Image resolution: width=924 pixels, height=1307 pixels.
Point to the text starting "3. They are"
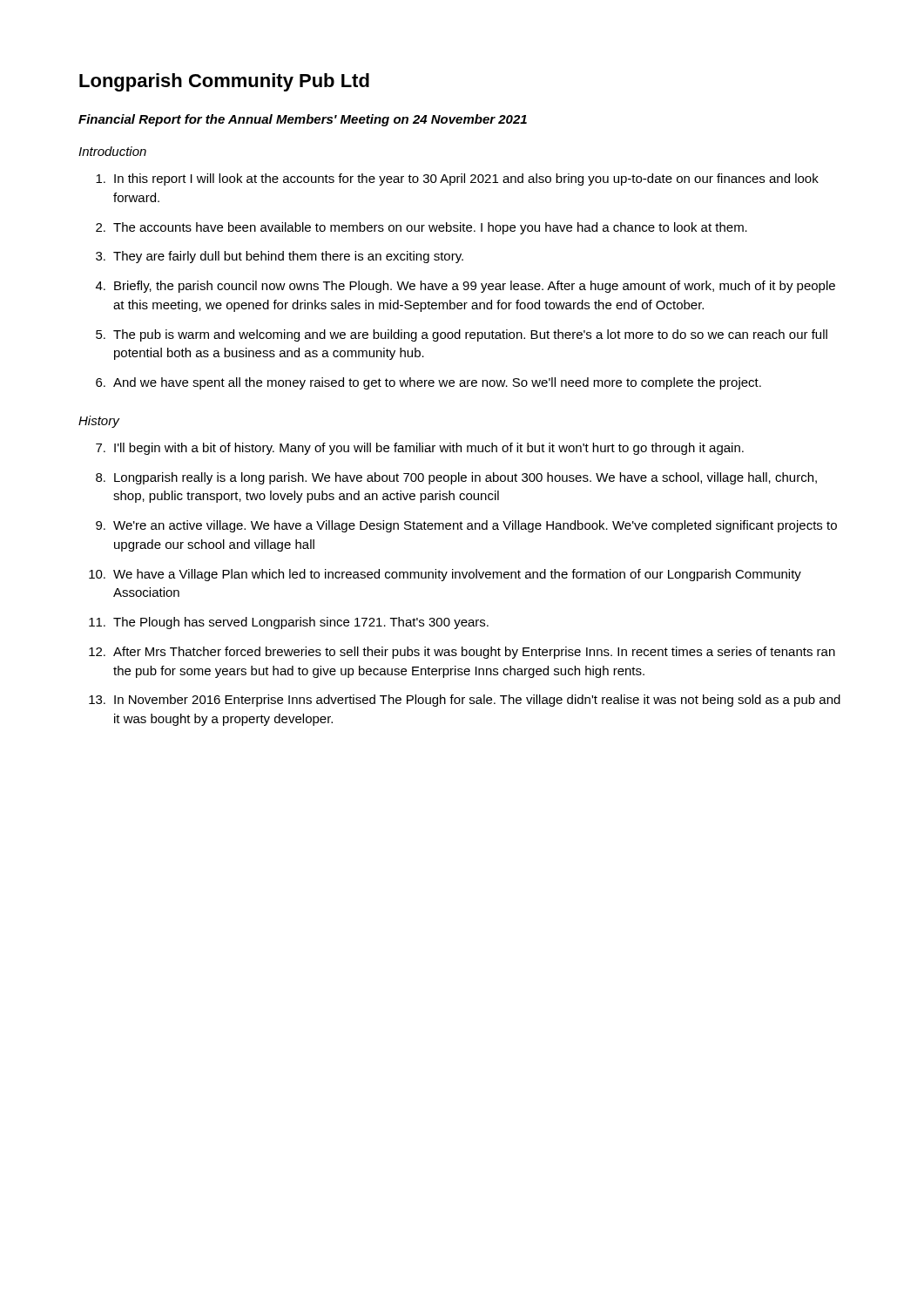pos(462,256)
